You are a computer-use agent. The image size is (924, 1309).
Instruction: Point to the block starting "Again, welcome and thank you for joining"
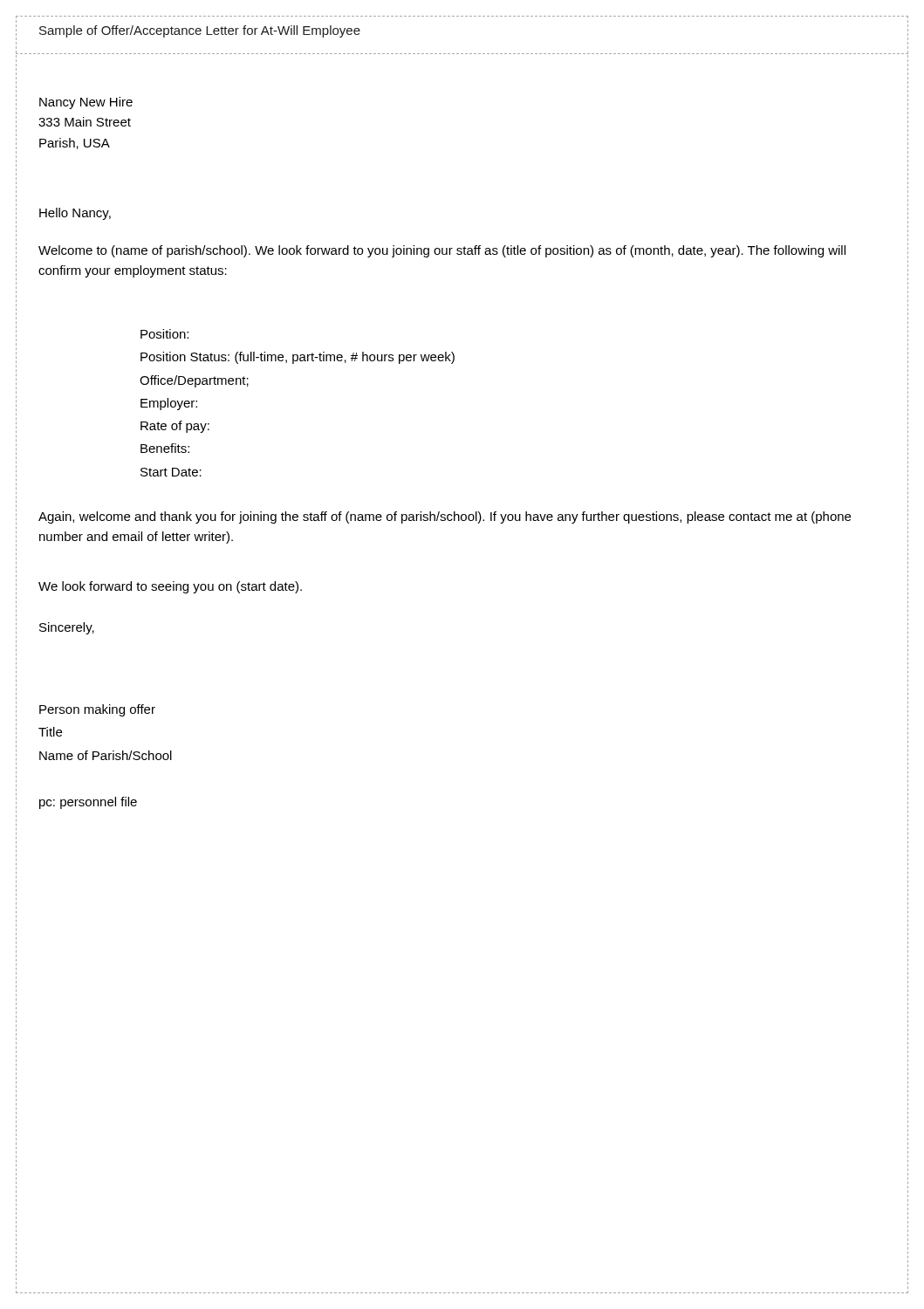pyautogui.click(x=445, y=526)
